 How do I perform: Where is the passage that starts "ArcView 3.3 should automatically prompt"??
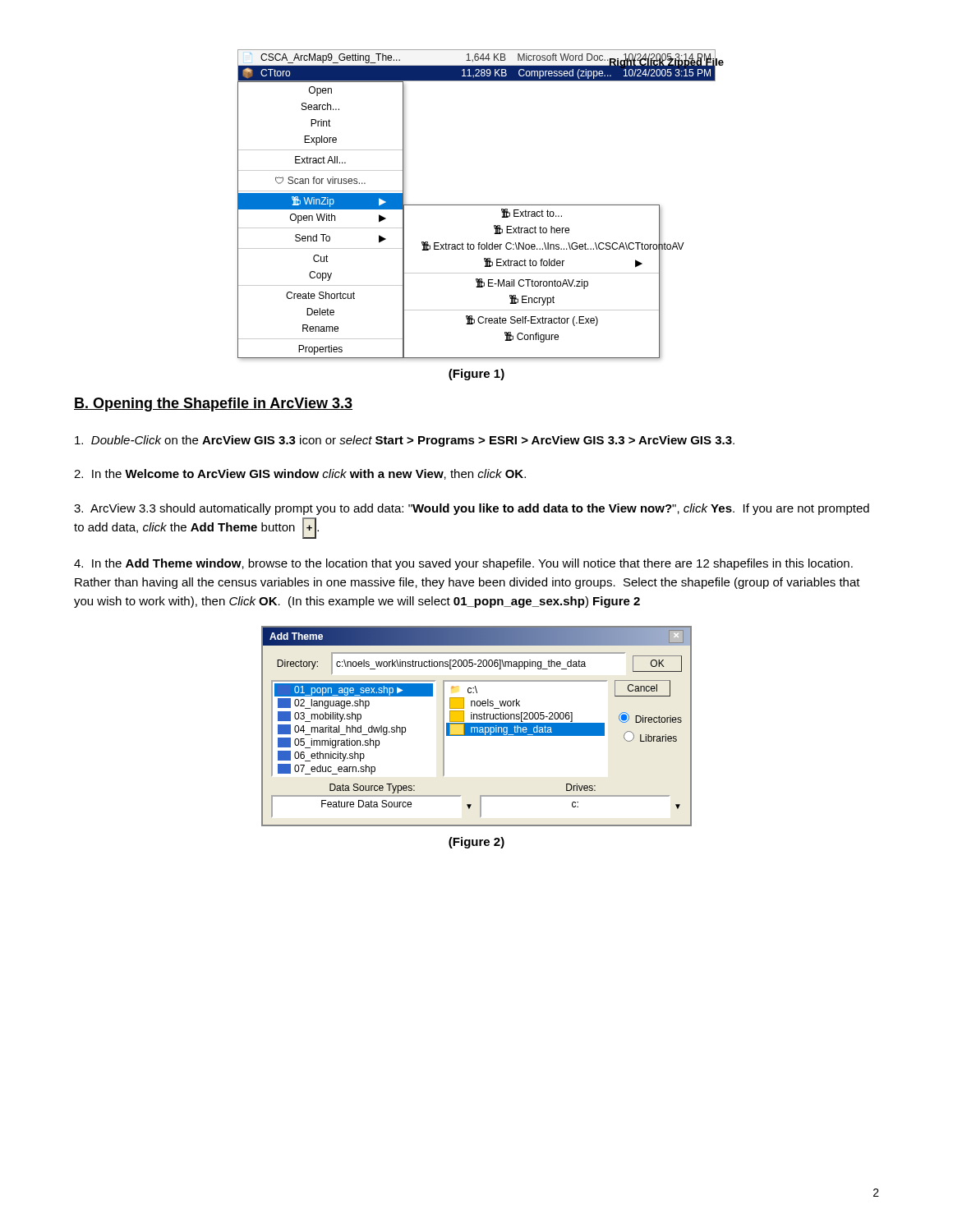[472, 520]
